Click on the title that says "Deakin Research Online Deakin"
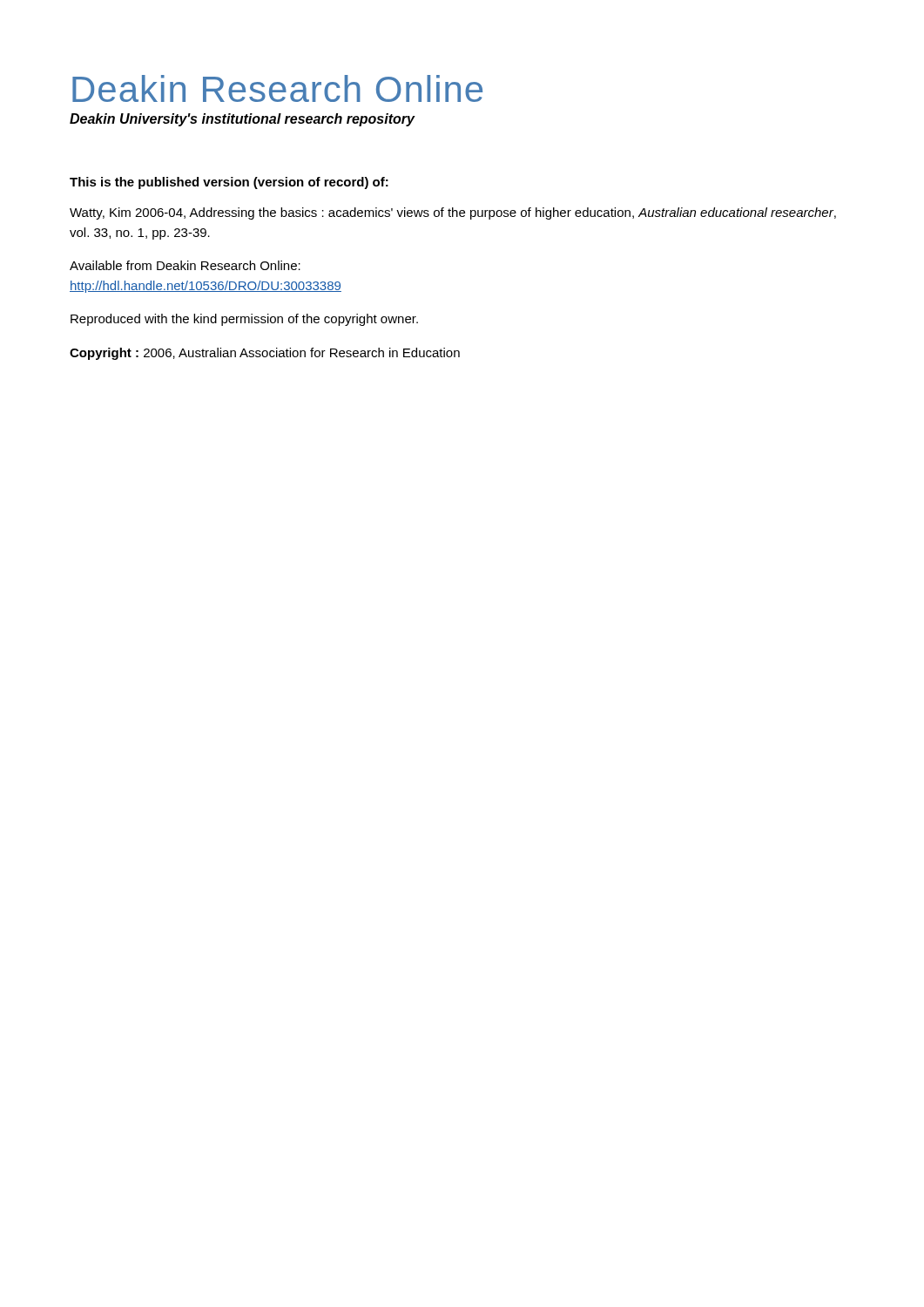Image resolution: width=924 pixels, height=1307 pixels. (462, 99)
